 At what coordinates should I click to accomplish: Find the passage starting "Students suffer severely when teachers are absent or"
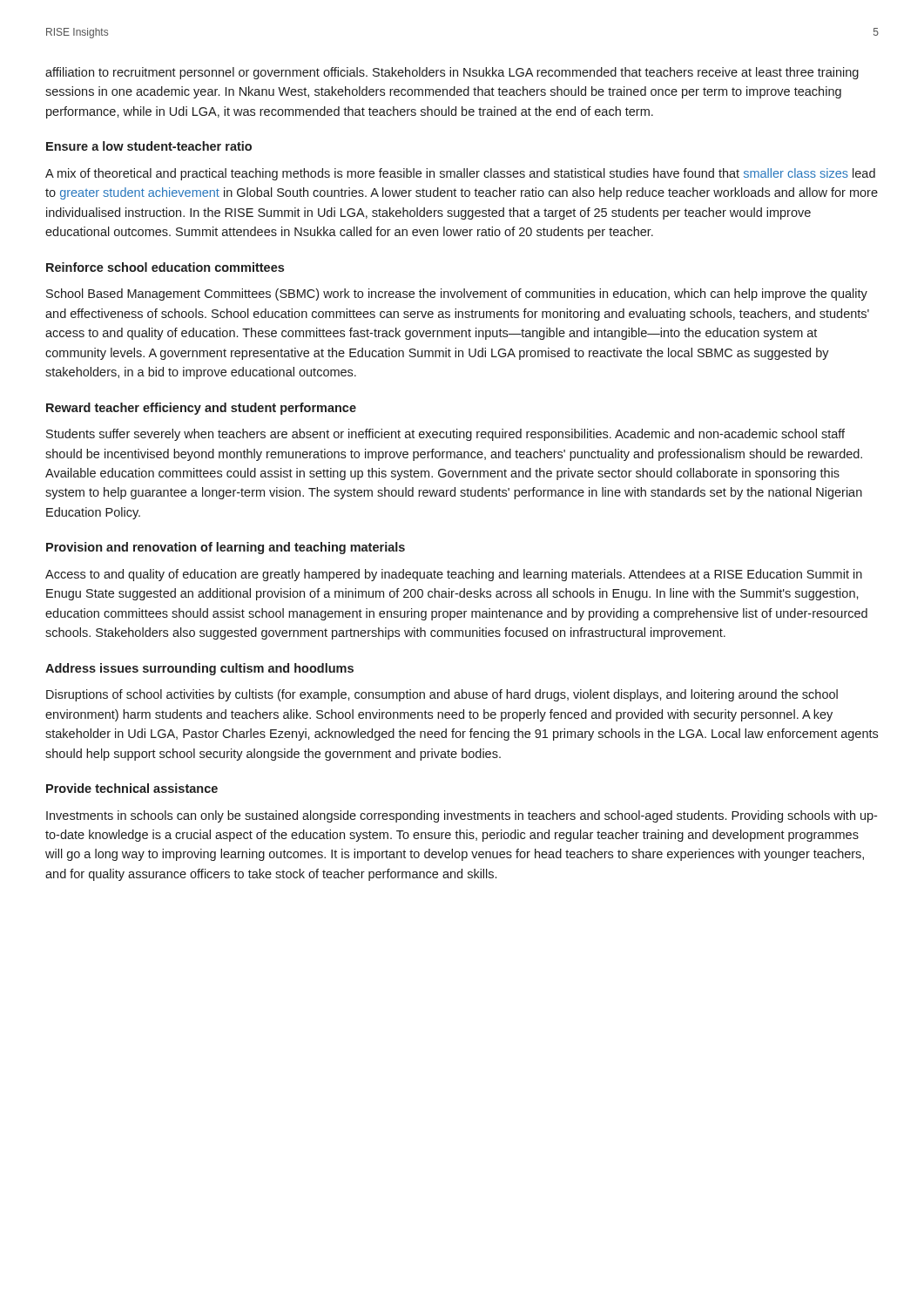point(462,473)
